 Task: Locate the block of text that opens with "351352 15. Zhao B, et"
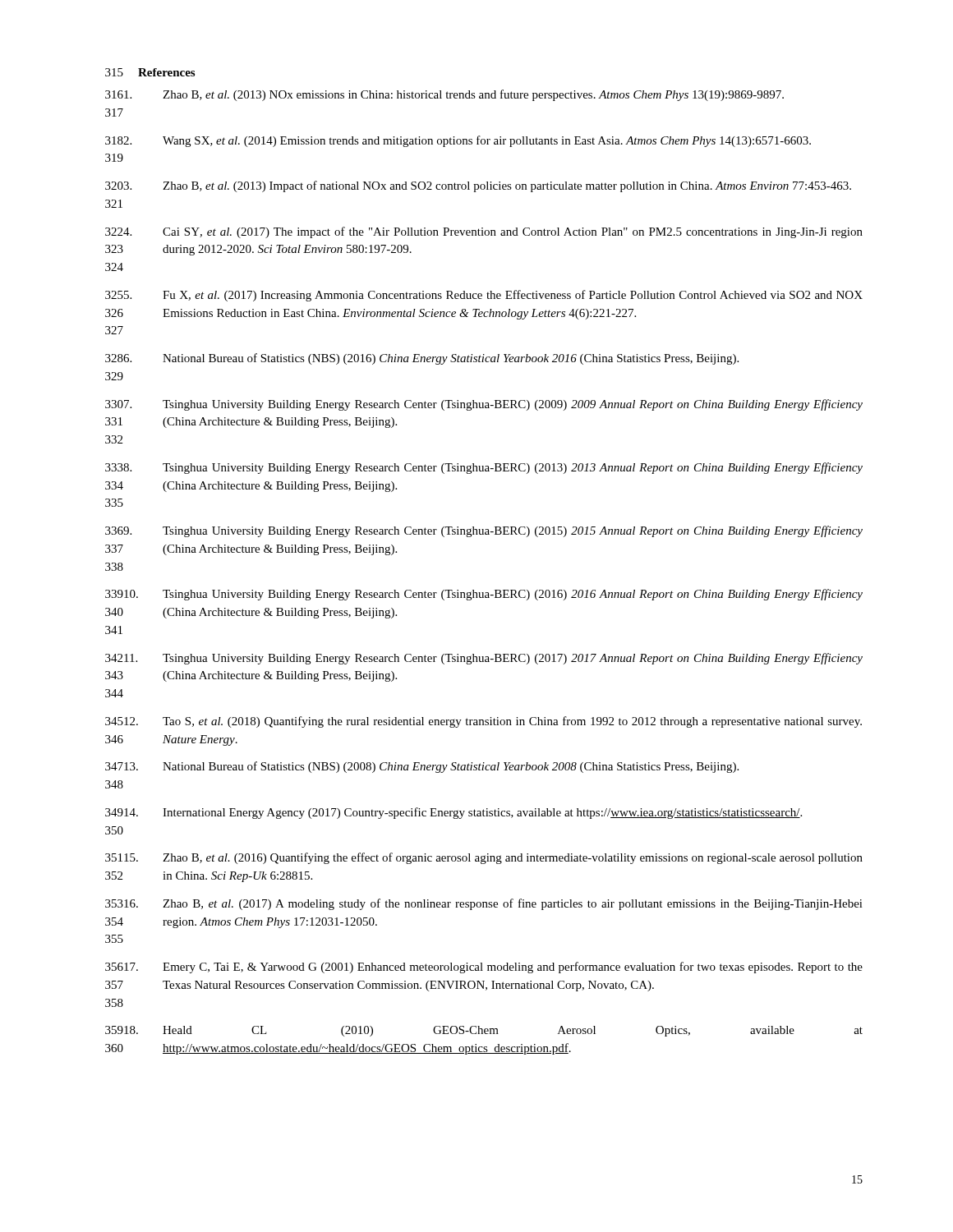pyautogui.click(x=476, y=867)
